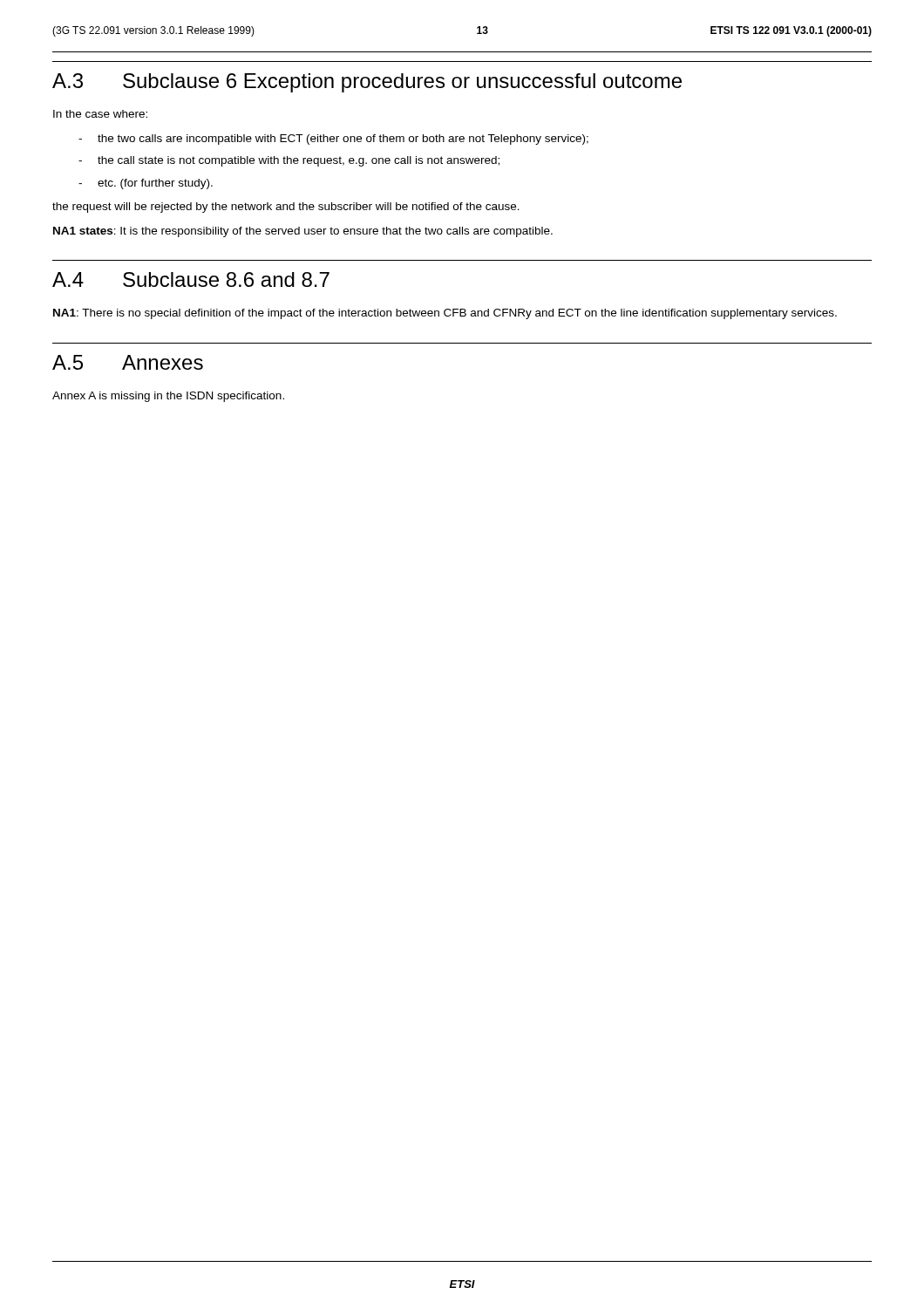924x1308 pixels.
Task: Select the text block that reads "In the case"
Action: [100, 114]
